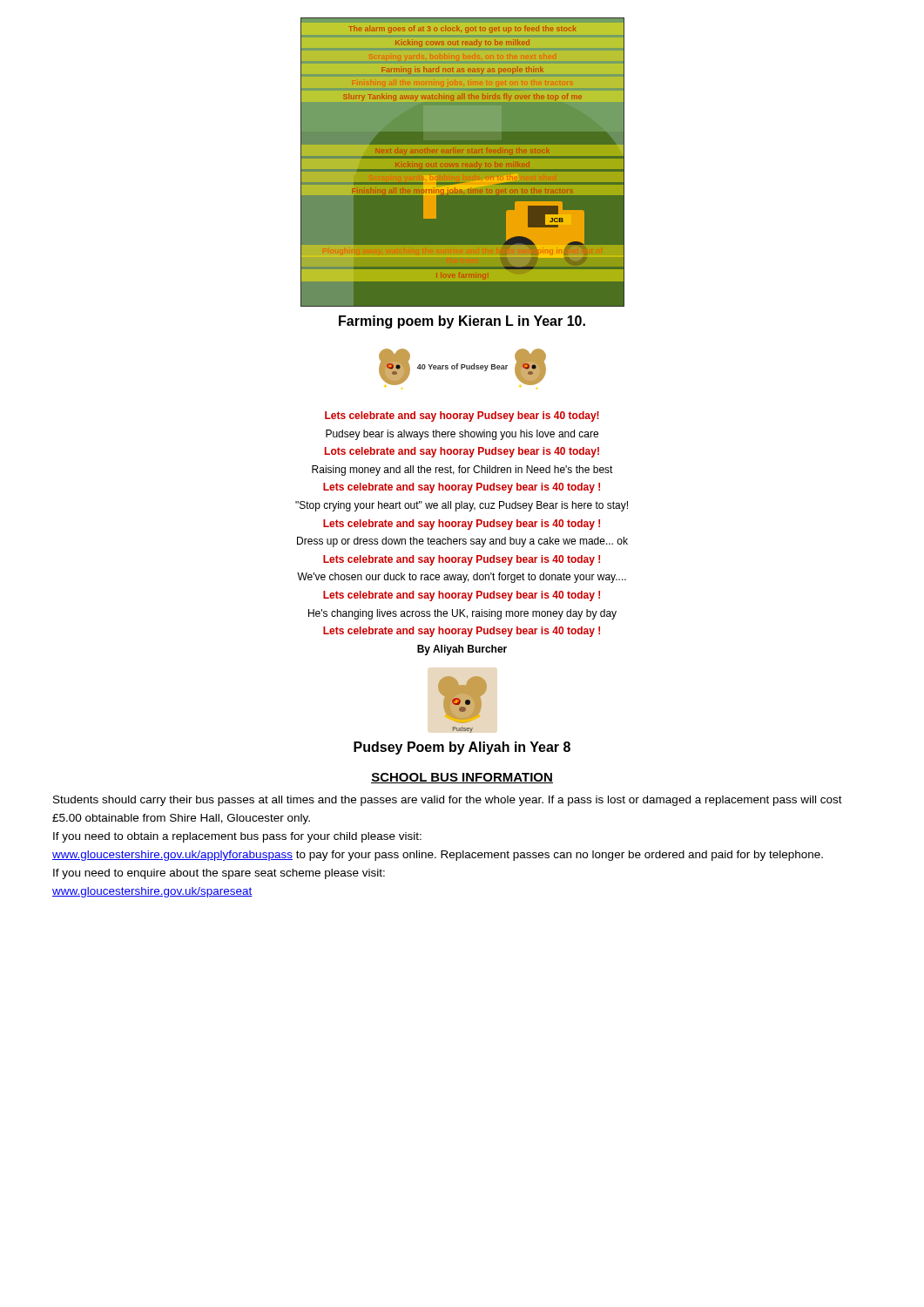Select the region starting "Pudsey Poem by"

click(x=462, y=747)
